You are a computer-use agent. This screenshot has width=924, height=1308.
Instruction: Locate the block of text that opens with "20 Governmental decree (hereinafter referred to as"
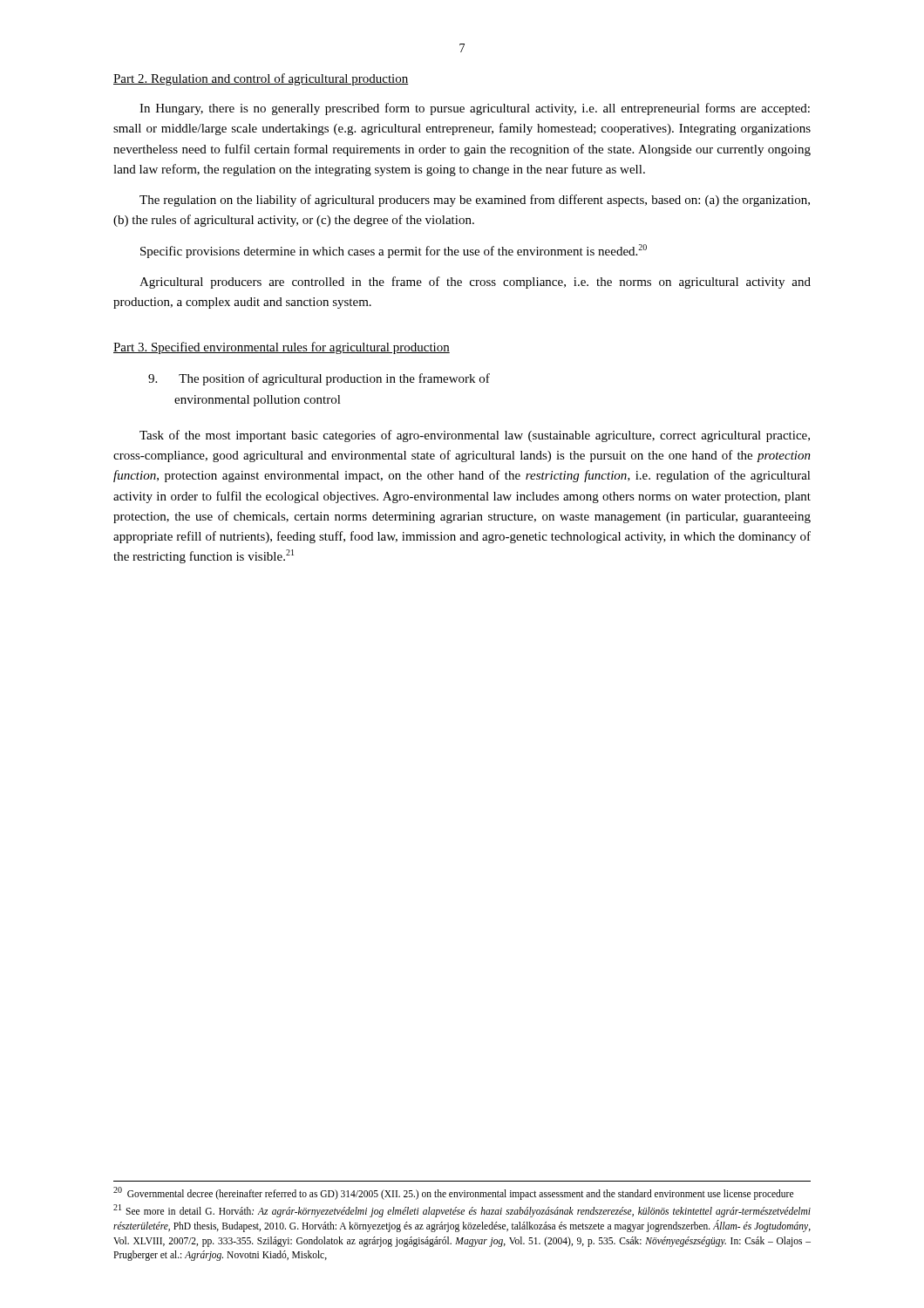click(x=453, y=1193)
